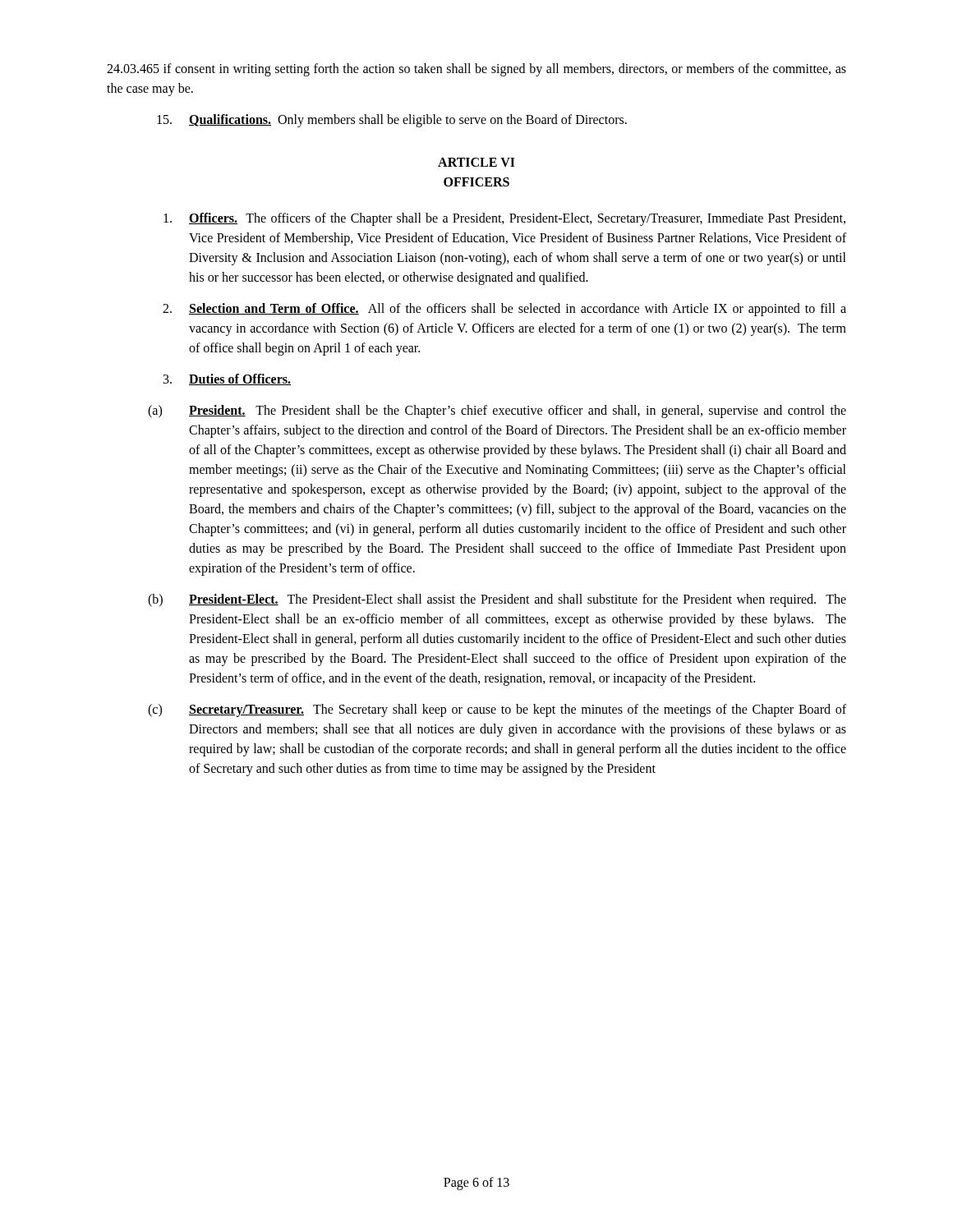This screenshot has height=1232, width=953.
Task: Locate the text starting "(a) President. The President shall be the Chapter’s"
Action: coord(497,489)
